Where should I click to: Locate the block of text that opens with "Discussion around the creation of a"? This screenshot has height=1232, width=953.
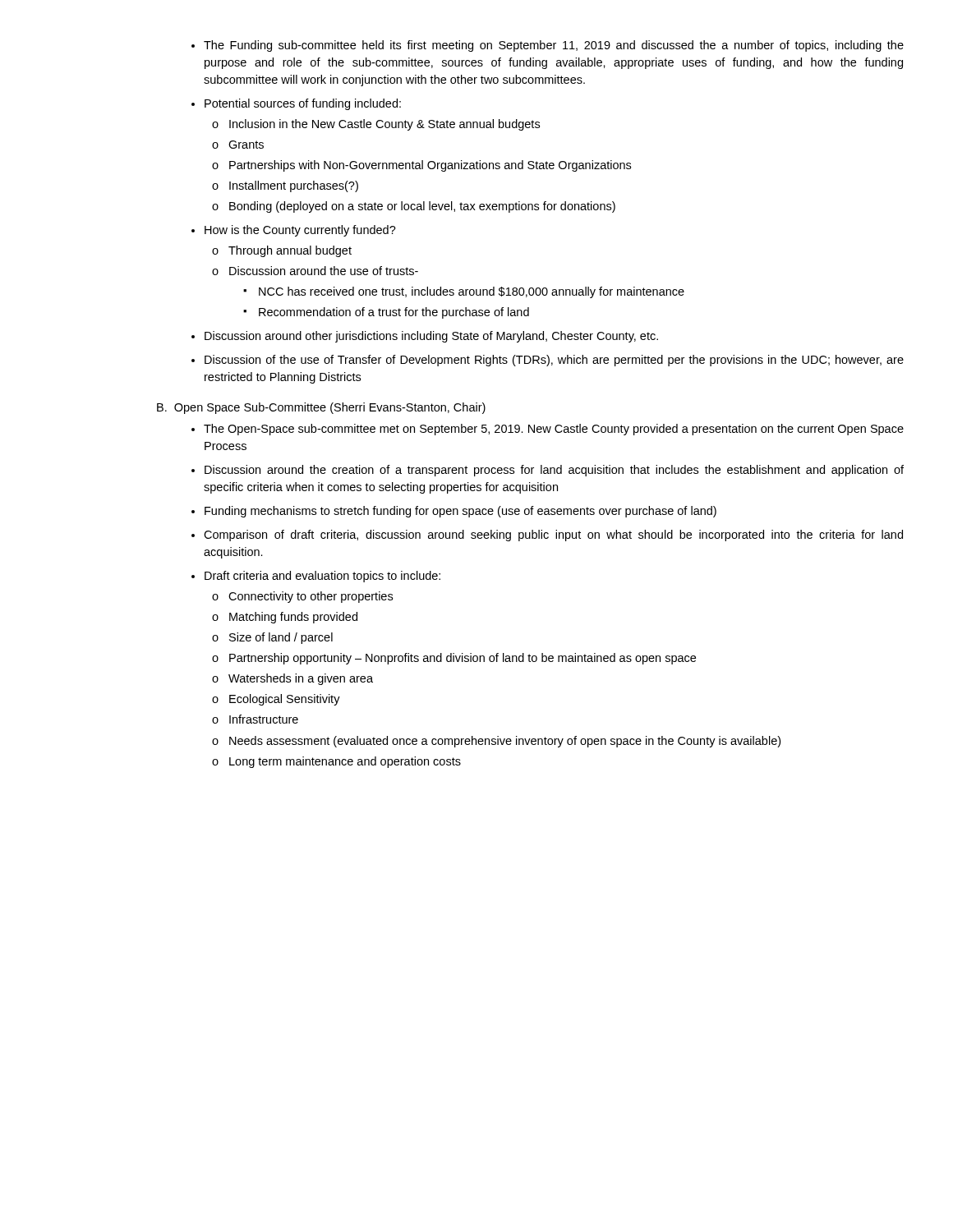(x=542, y=479)
